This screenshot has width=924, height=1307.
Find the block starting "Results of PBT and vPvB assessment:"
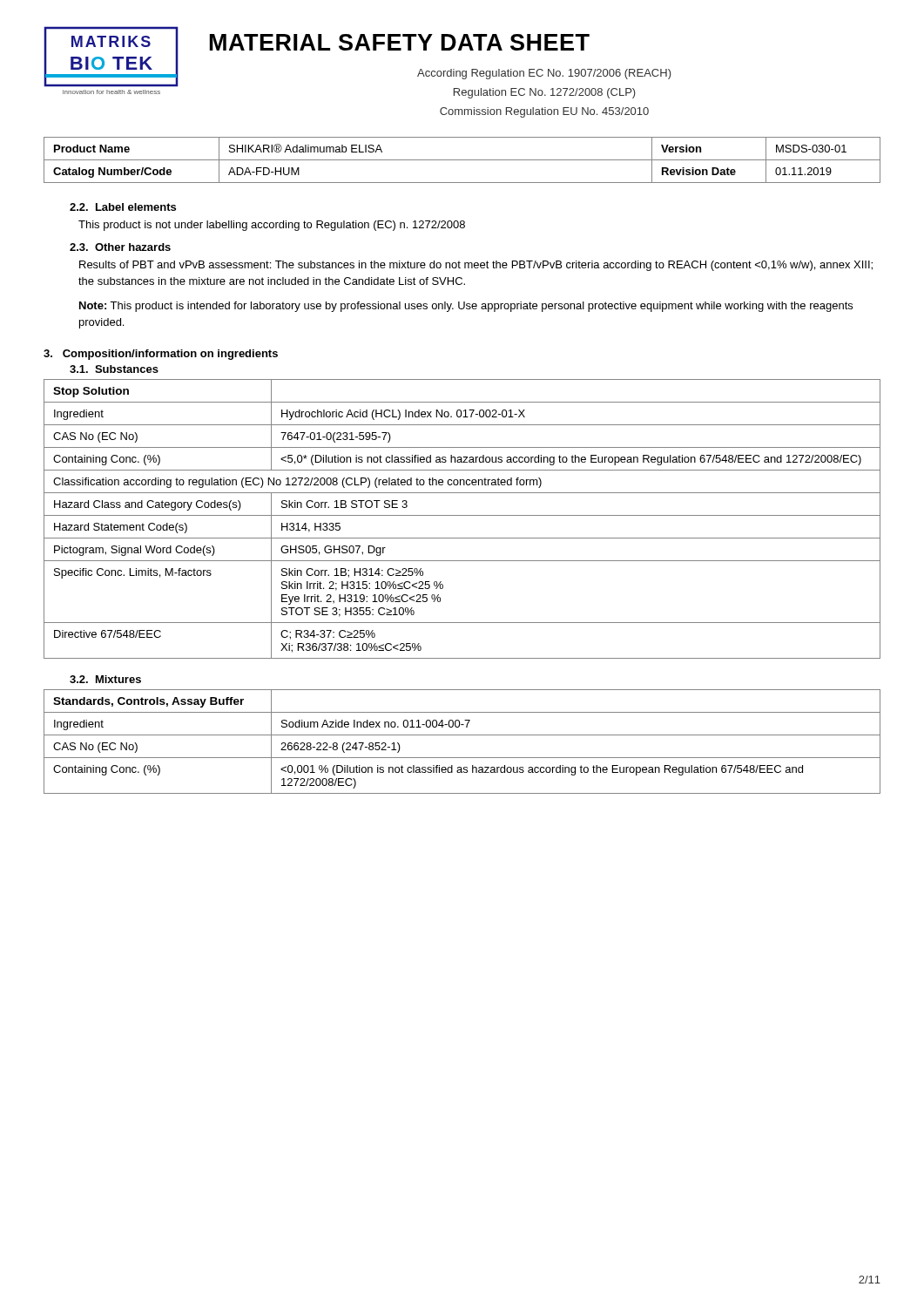(476, 273)
